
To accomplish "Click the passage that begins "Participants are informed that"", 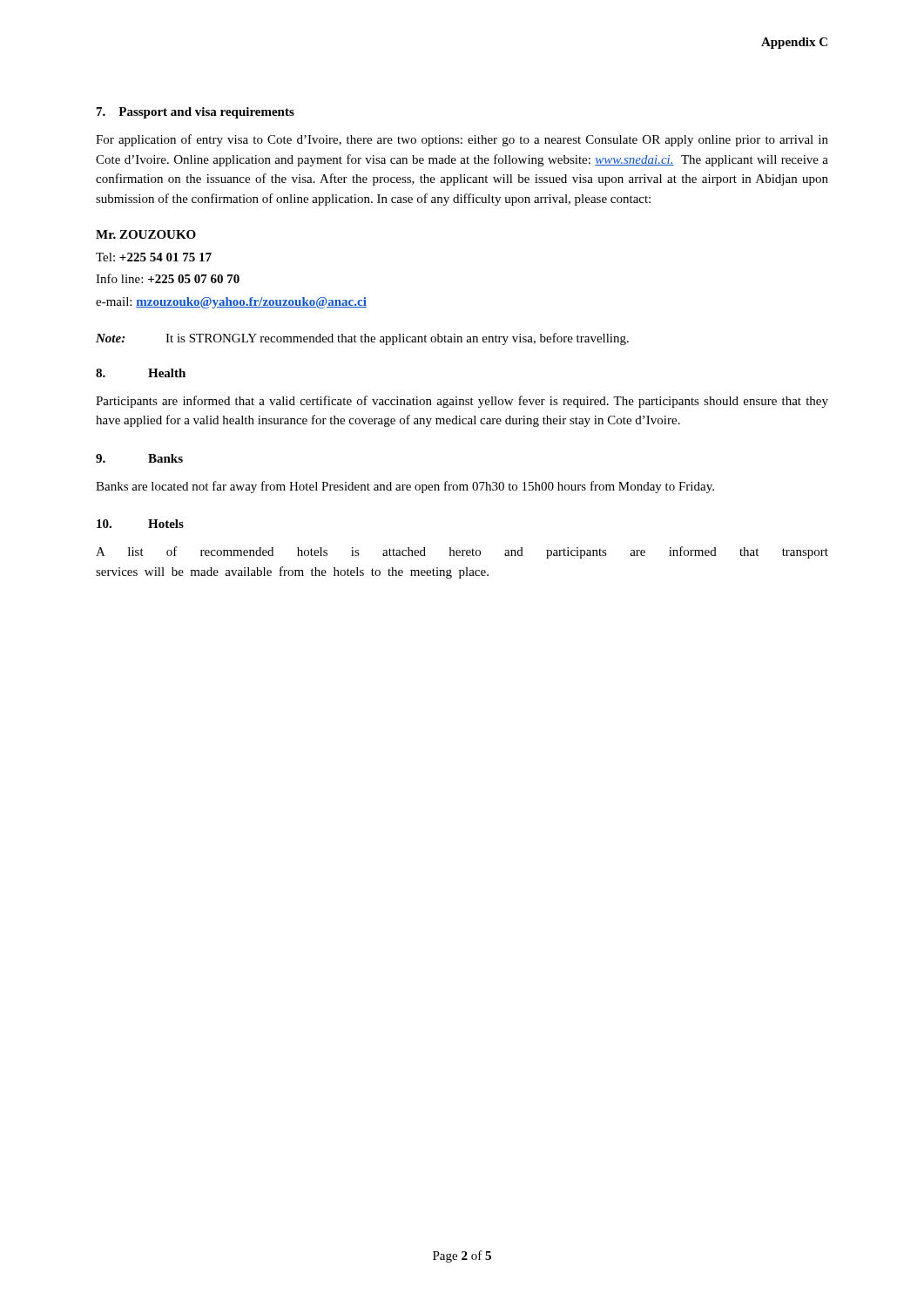I will click(x=462, y=410).
